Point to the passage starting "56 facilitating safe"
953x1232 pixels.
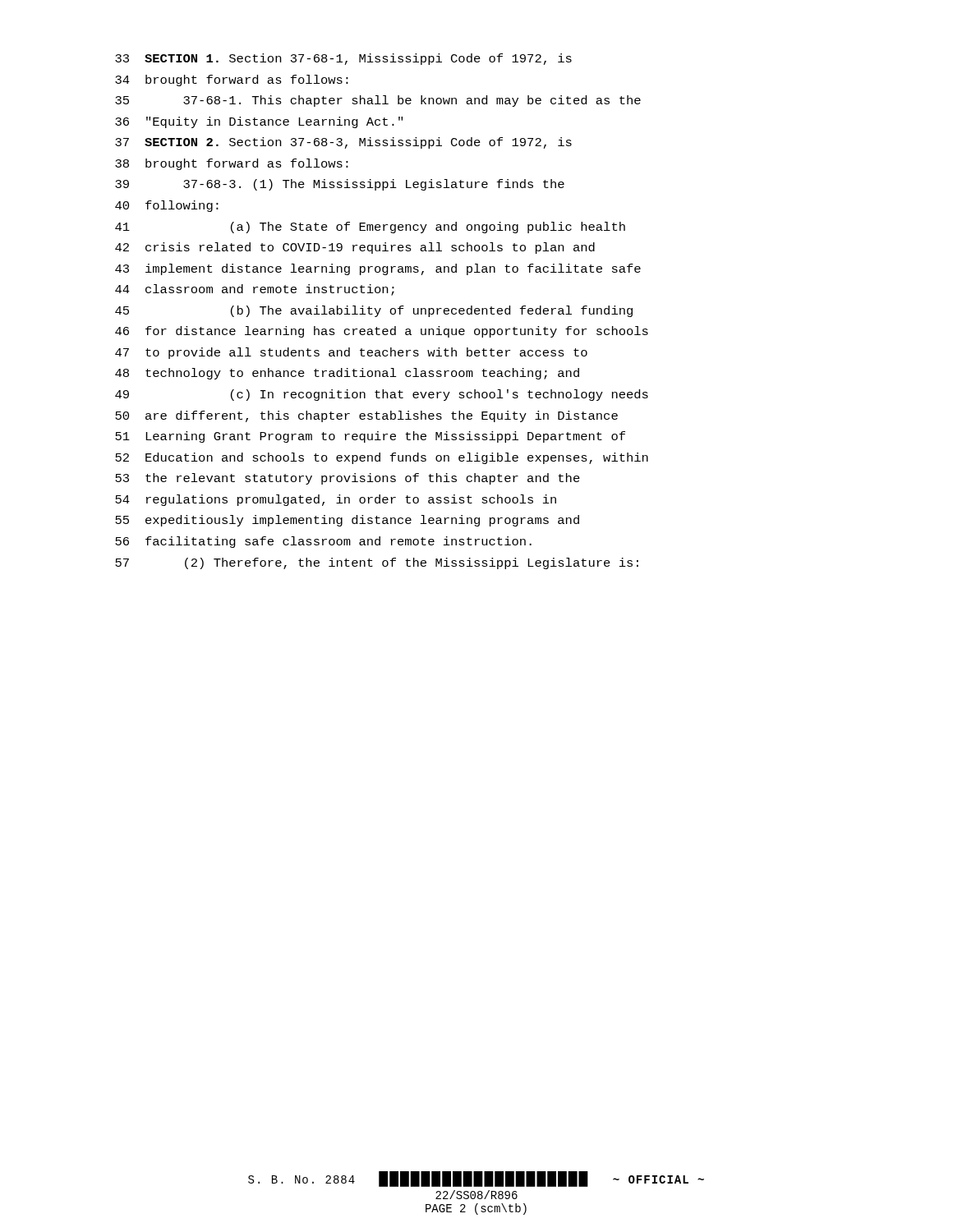[476, 543]
